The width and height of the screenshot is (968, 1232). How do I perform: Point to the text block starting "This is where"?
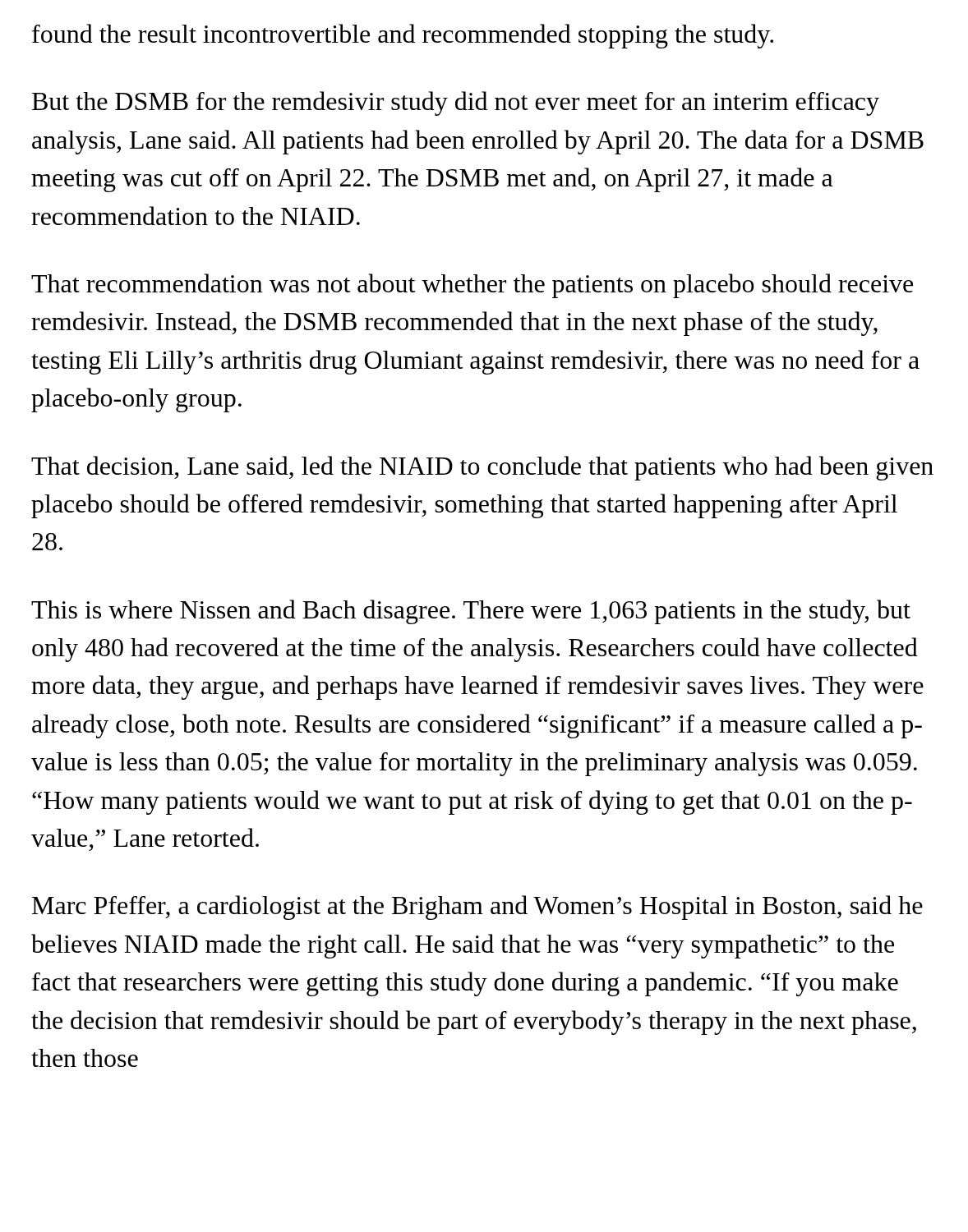point(478,723)
